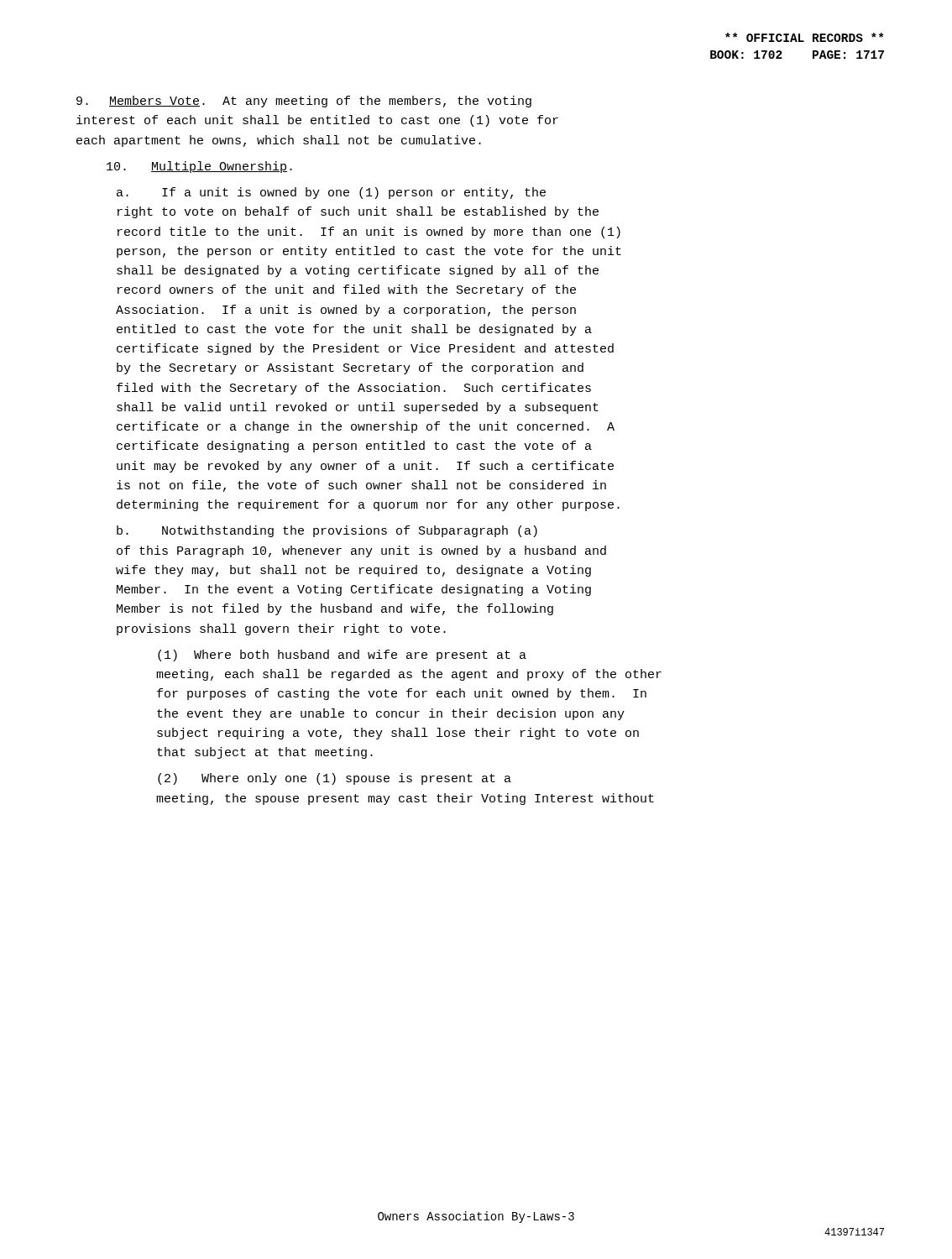Find the element starting "a. If a unit is owned by one"
Image resolution: width=952 pixels, height=1259 pixels.
click(x=369, y=350)
